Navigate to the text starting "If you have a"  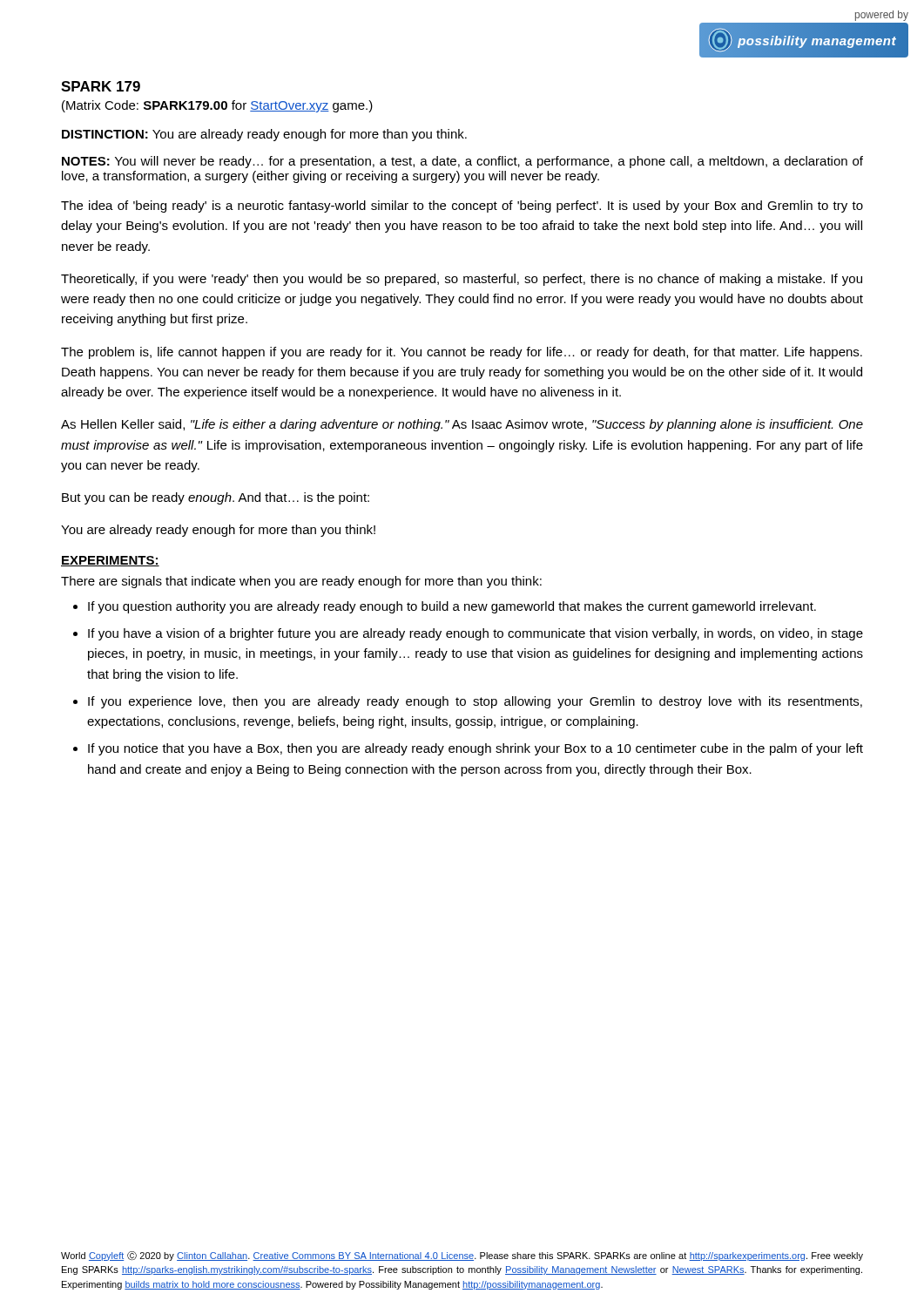click(475, 653)
